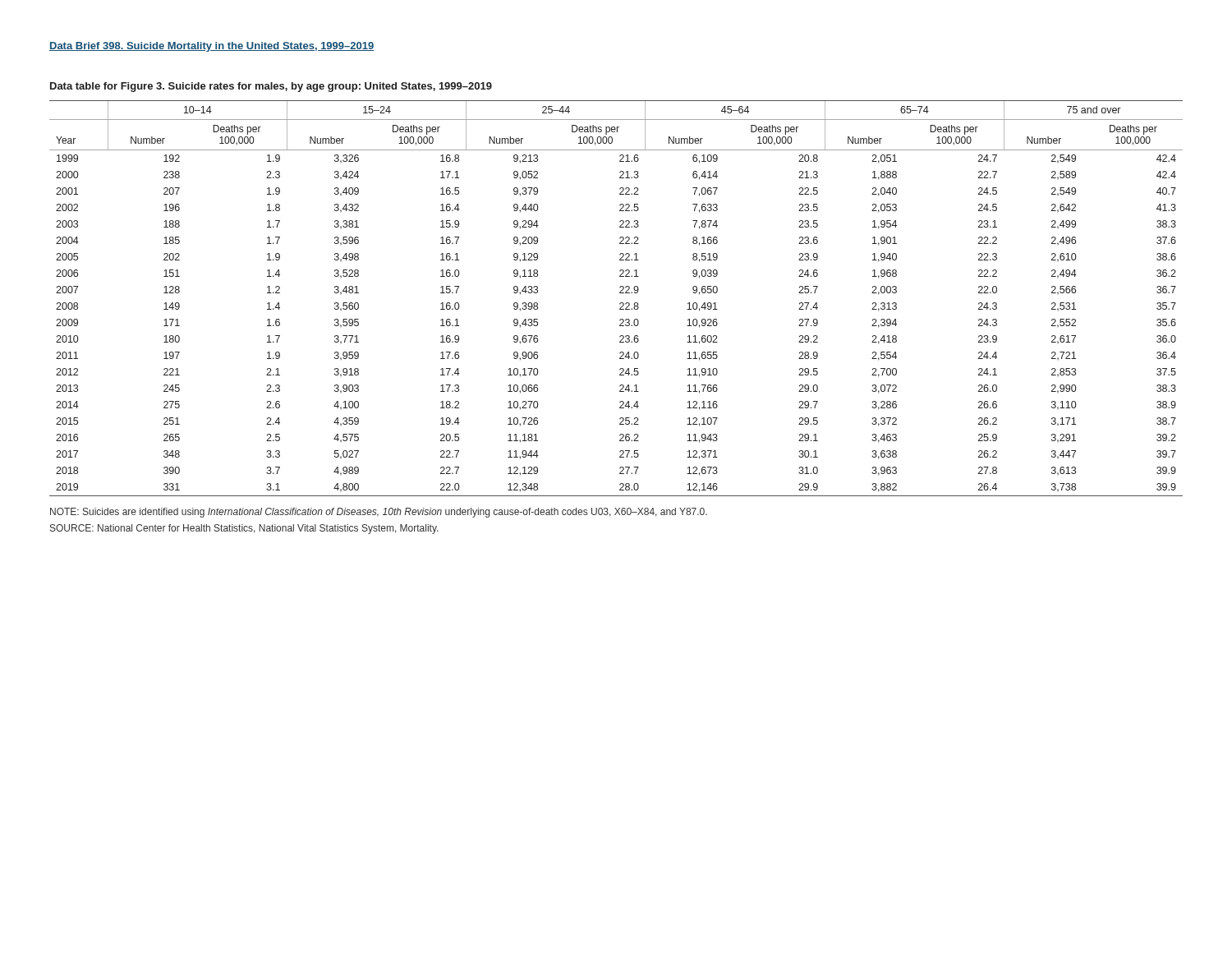Where is the passage that starts "NOTE: Suicides are identified using International"?
1232x953 pixels.
click(378, 512)
